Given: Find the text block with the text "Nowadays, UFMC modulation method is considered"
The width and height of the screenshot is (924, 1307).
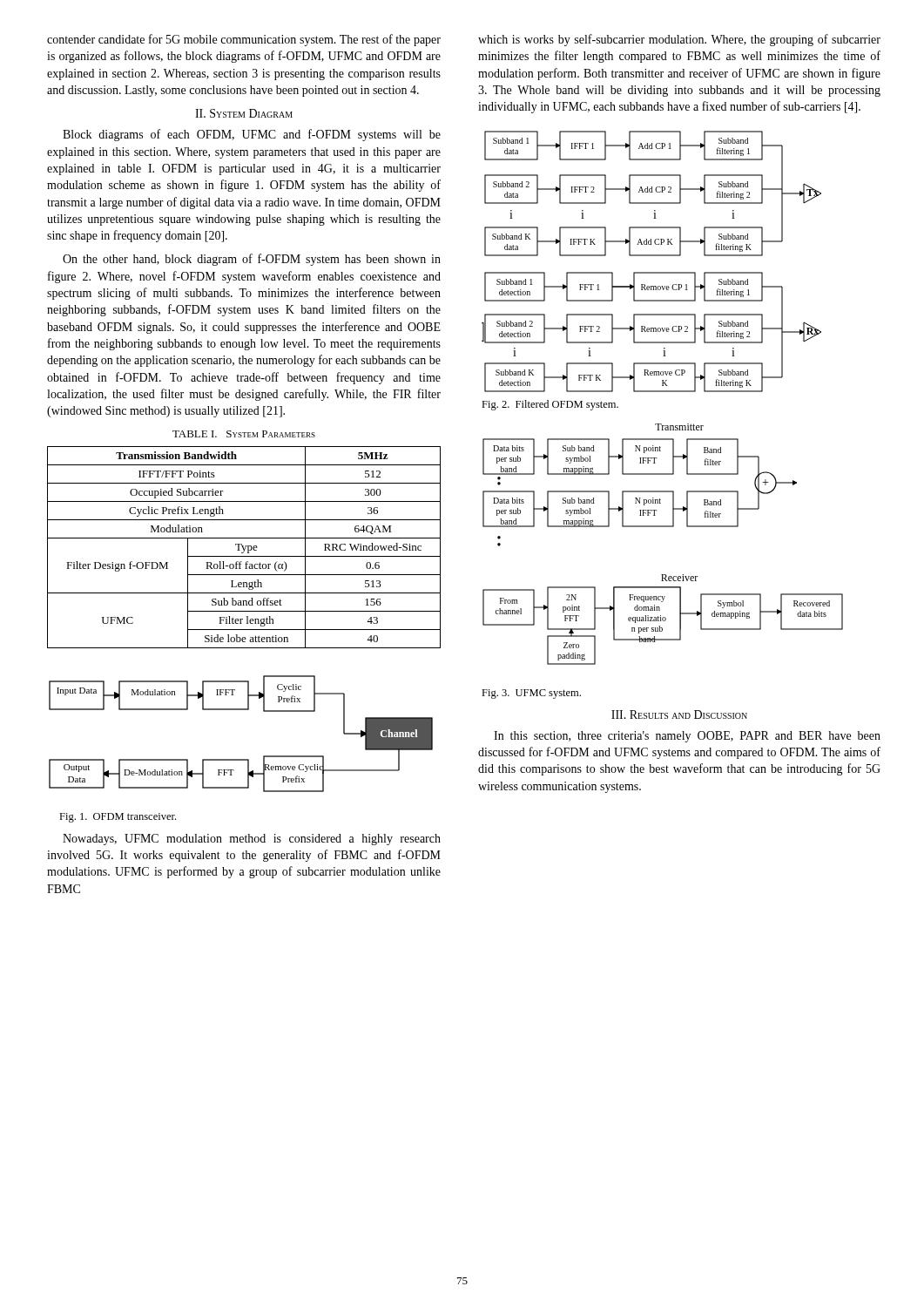Looking at the screenshot, I should (244, 864).
